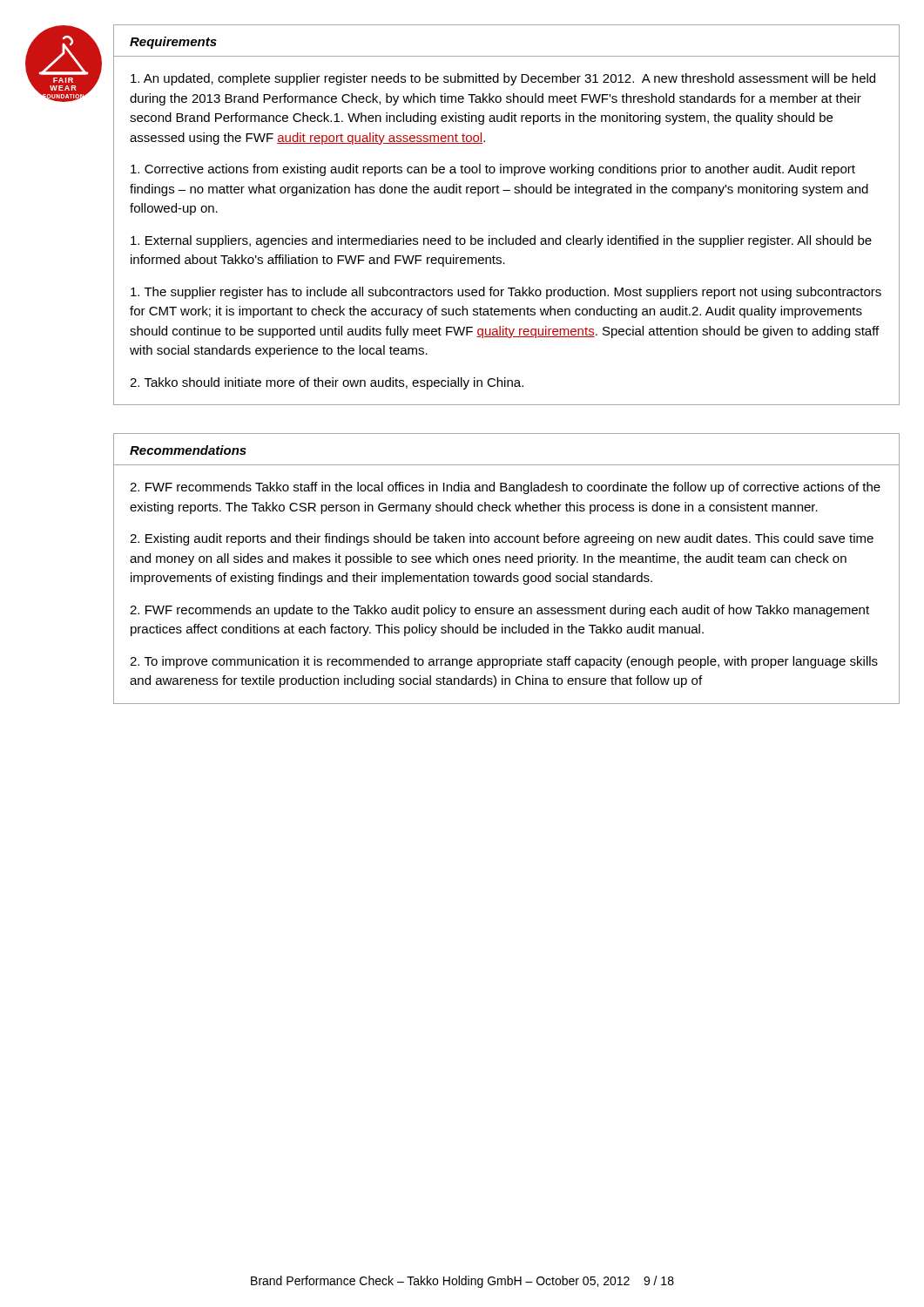This screenshot has width=924, height=1307.
Task: Click the passage that begins "Takko should initiate more"
Action: click(327, 382)
